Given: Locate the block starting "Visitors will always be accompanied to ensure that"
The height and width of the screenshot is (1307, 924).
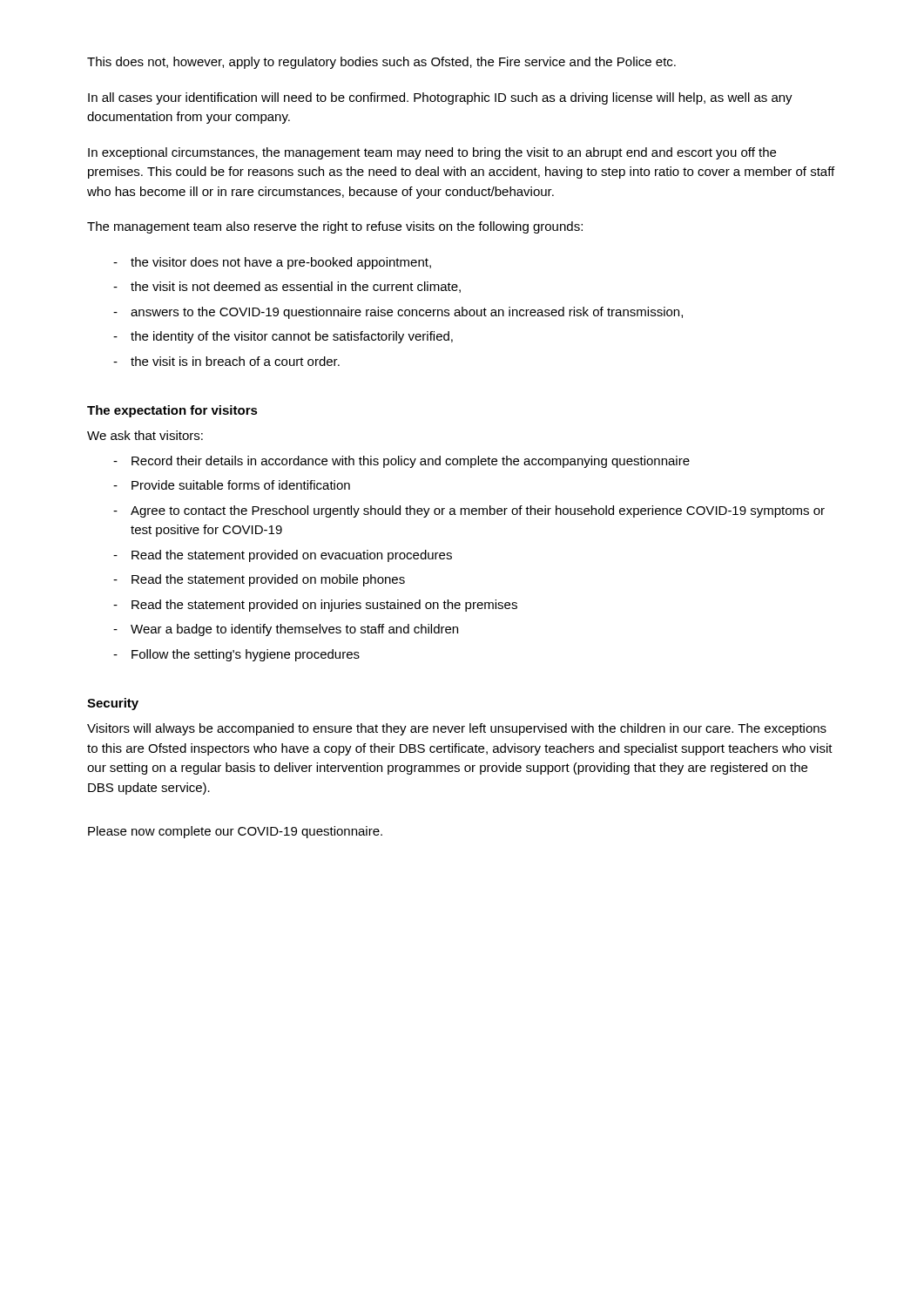Looking at the screenshot, I should click(x=460, y=757).
